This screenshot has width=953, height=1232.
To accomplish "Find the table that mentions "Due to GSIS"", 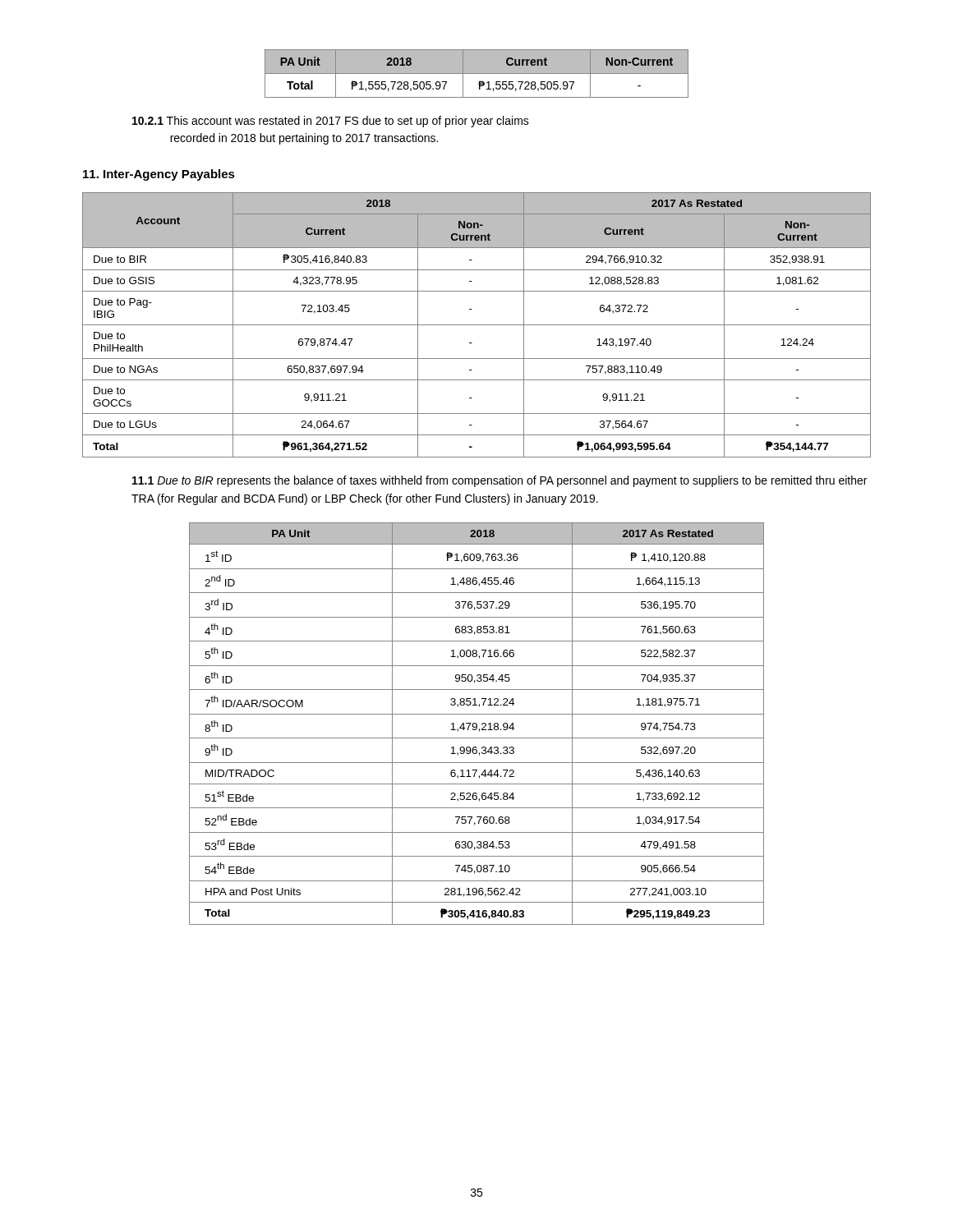I will click(476, 325).
